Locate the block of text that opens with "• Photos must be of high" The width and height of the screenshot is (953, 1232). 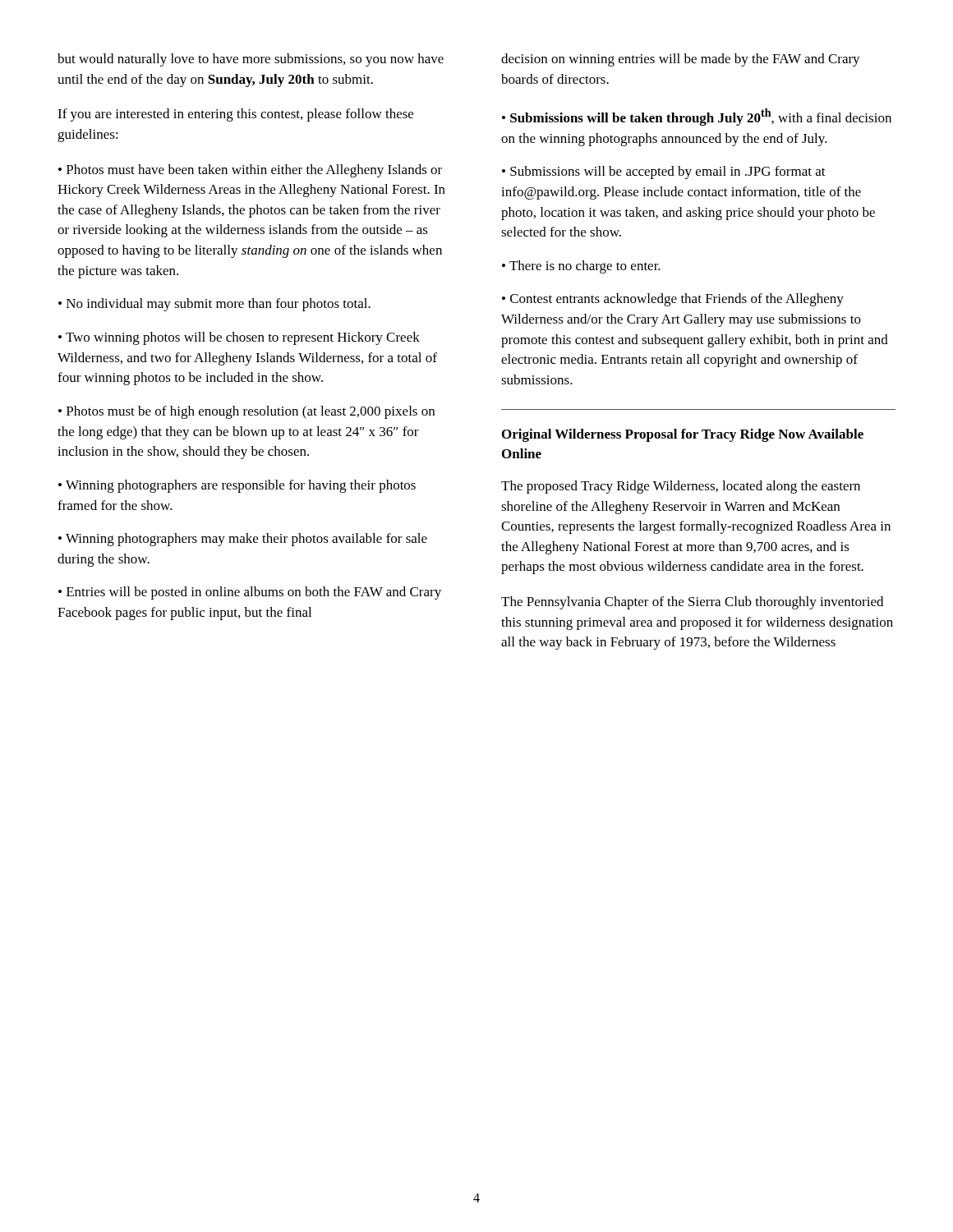pyautogui.click(x=246, y=431)
